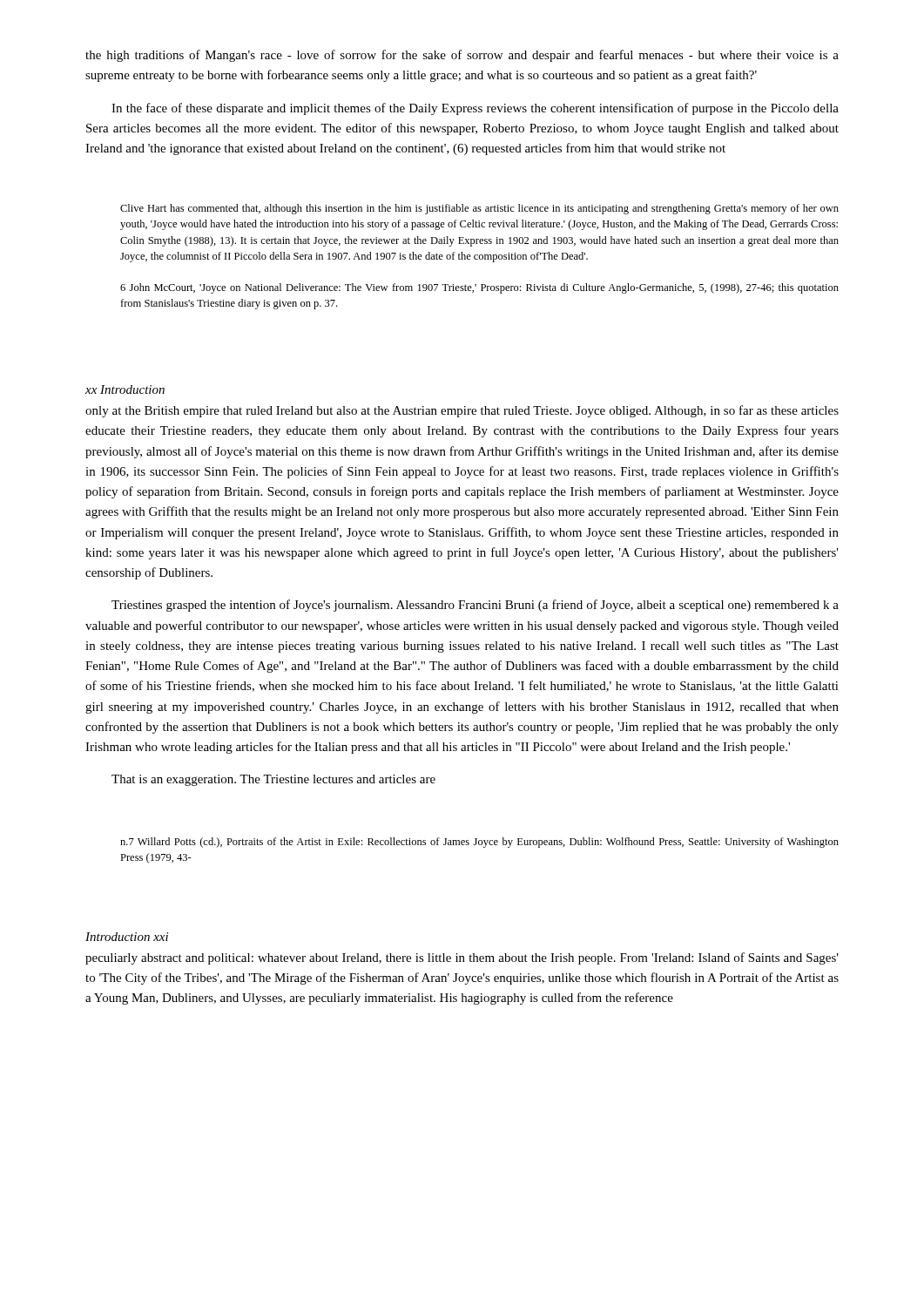Find the text block starting "the high traditions of Mangan's race"
The image size is (924, 1307).
tap(462, 65)
